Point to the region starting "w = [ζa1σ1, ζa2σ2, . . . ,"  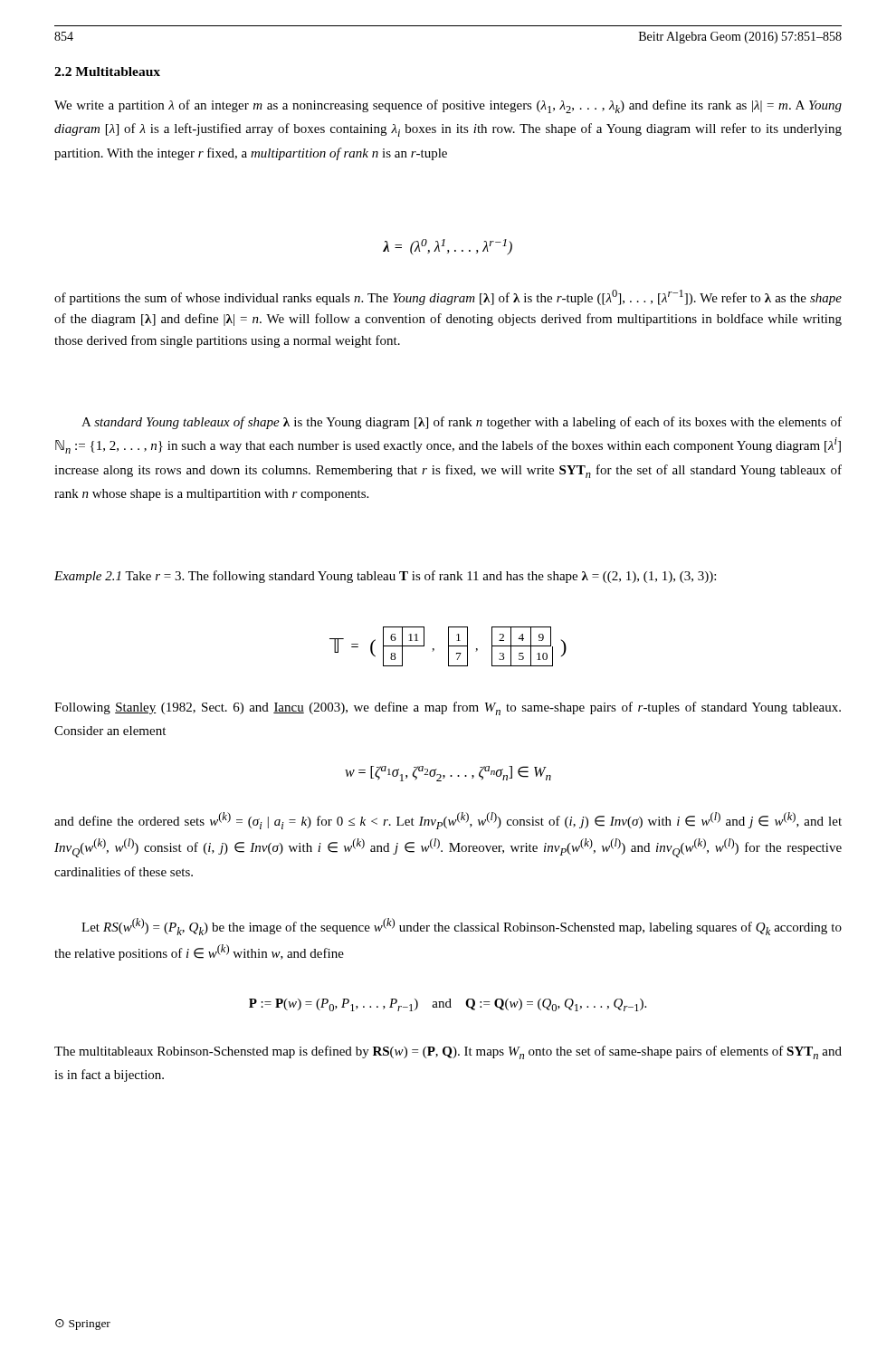pyautogui.click(x=448, y=772)
